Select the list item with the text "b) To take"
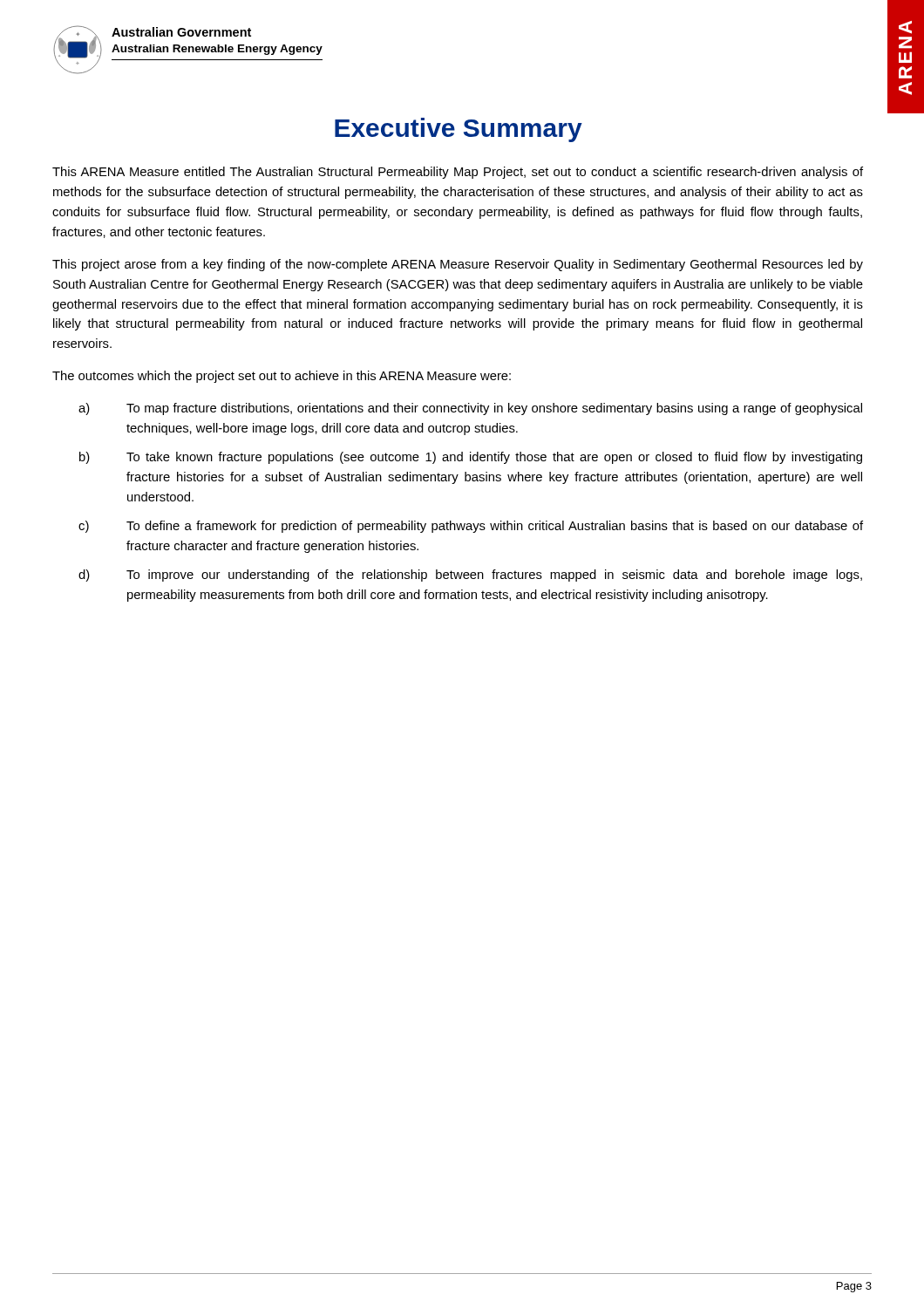This screenshot has width=924, height=1308. [458, 477]
